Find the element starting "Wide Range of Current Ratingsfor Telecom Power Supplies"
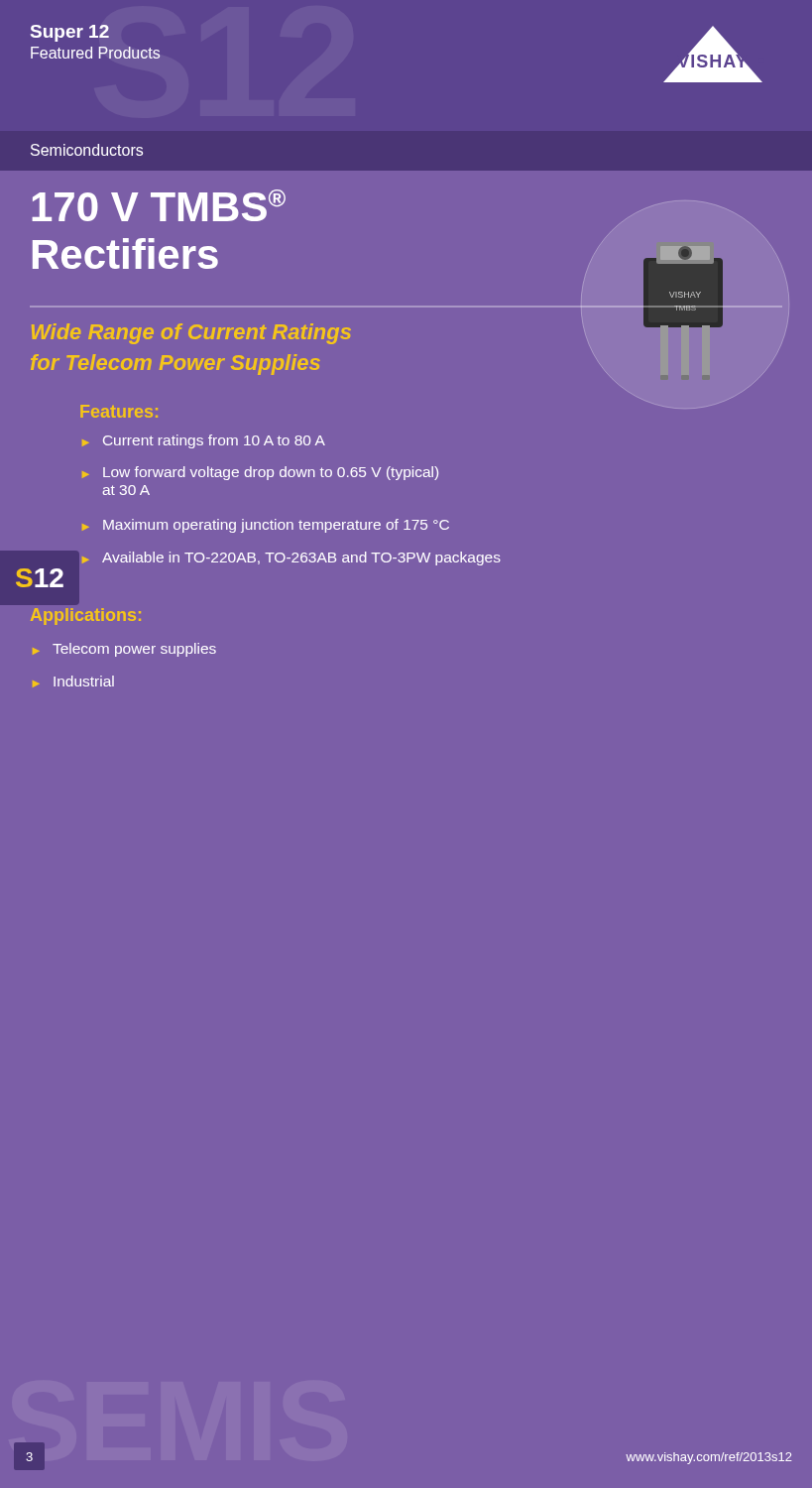Screen dimensions: 1488x812 click(243, 348)
